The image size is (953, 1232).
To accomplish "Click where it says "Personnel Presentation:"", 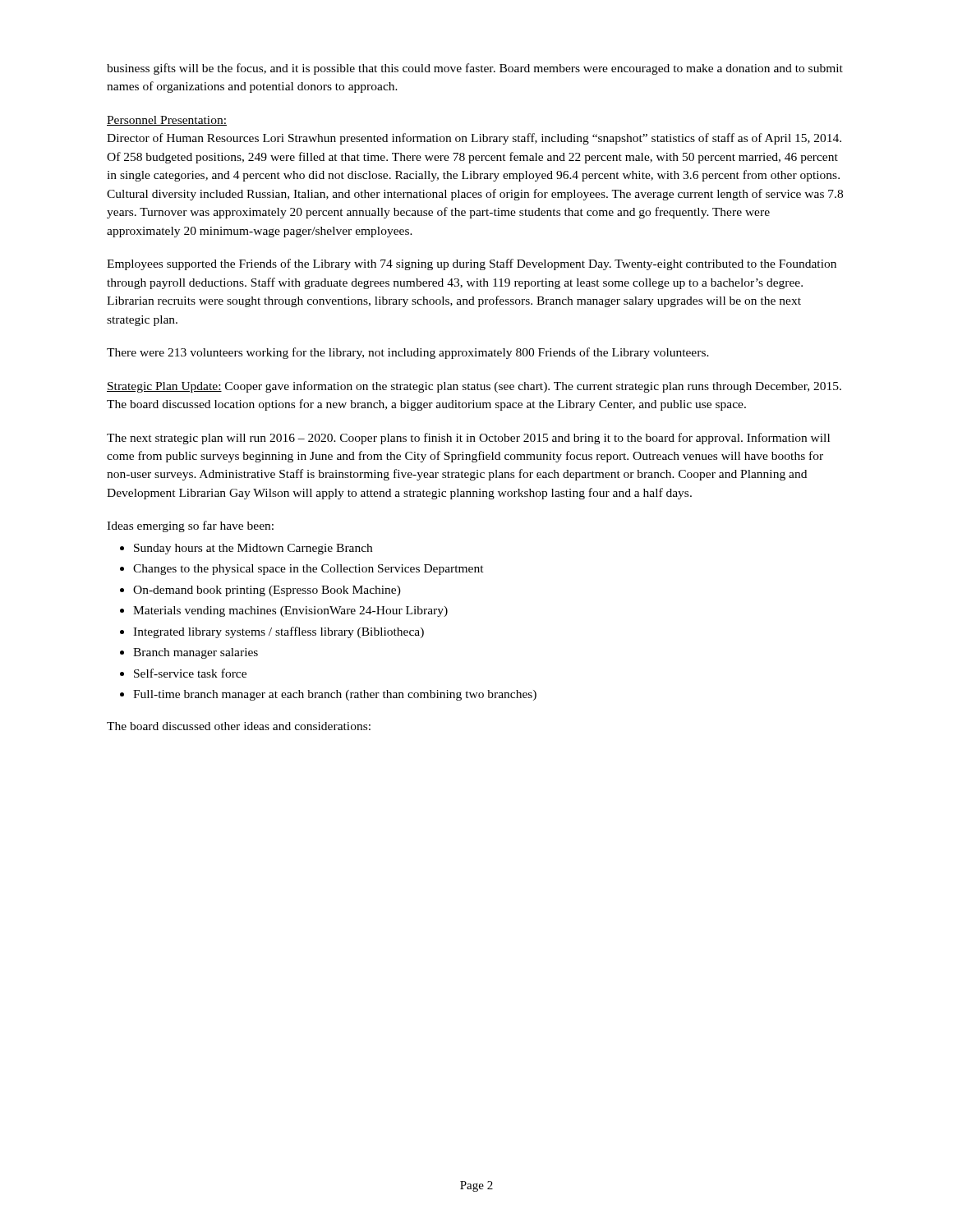I will coord(167,119).
